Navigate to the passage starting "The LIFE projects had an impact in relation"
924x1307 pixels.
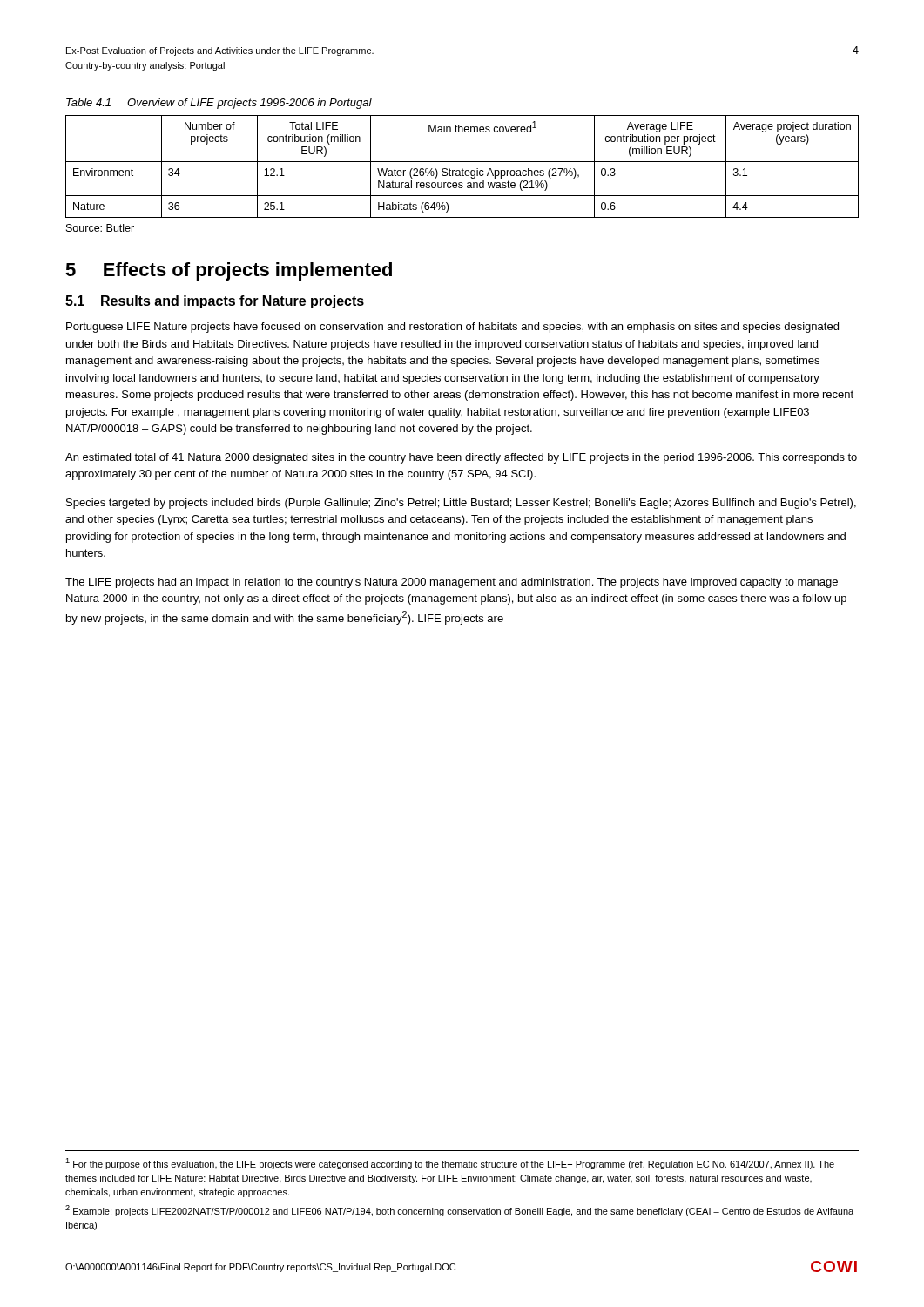point(456,600)
